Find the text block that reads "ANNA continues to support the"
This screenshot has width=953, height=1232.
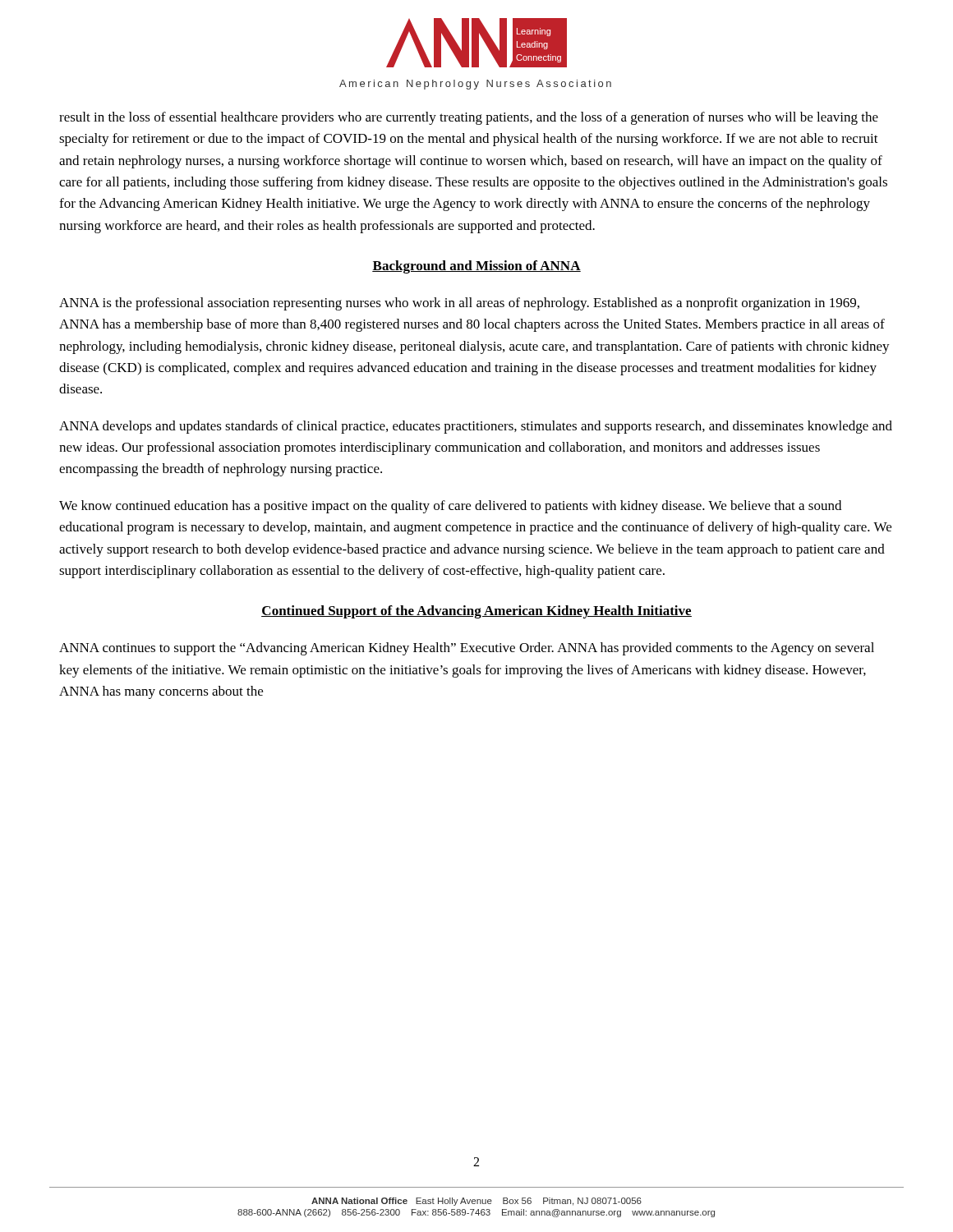467,669
